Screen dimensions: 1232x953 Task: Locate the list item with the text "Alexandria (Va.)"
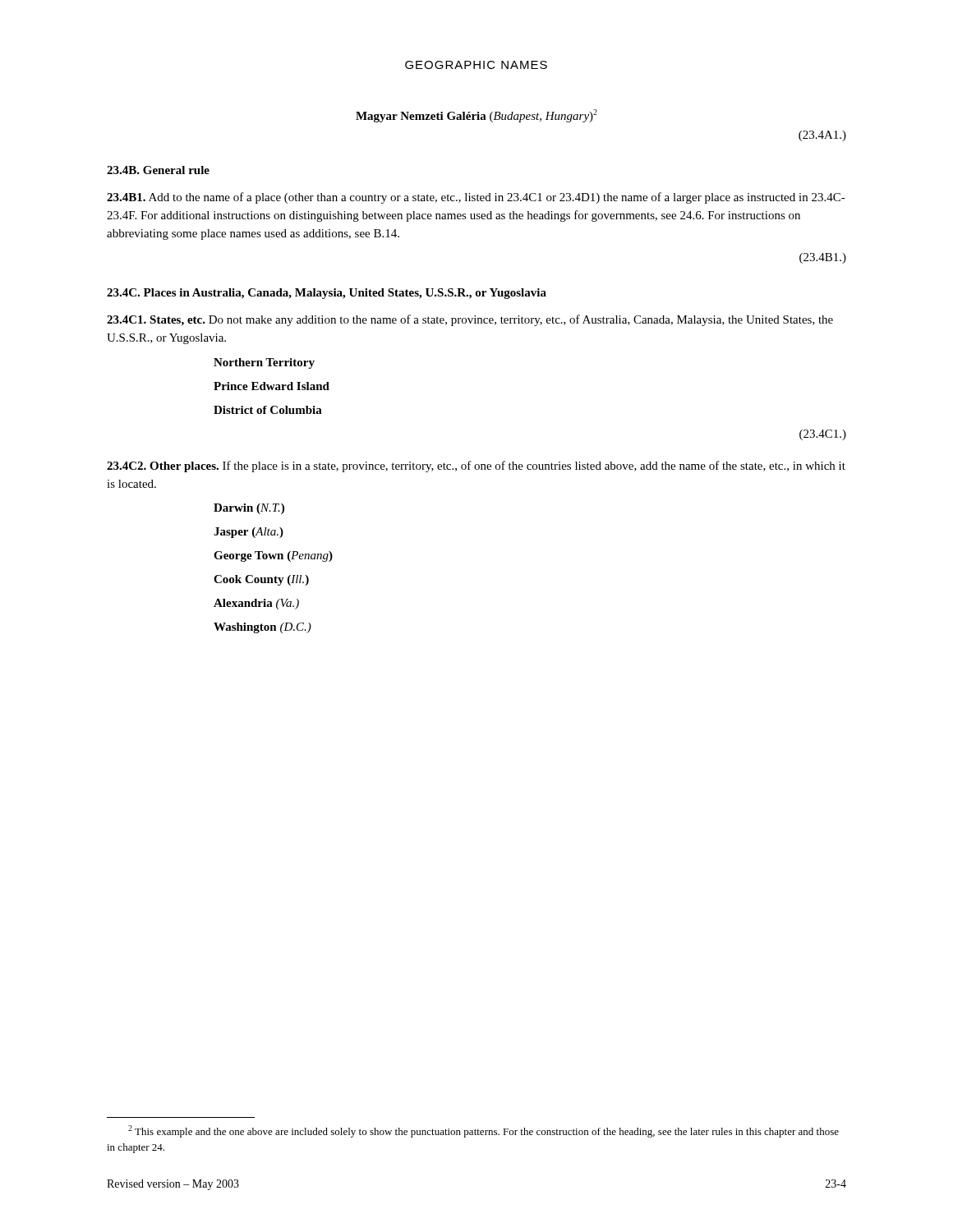click(256, 603)
